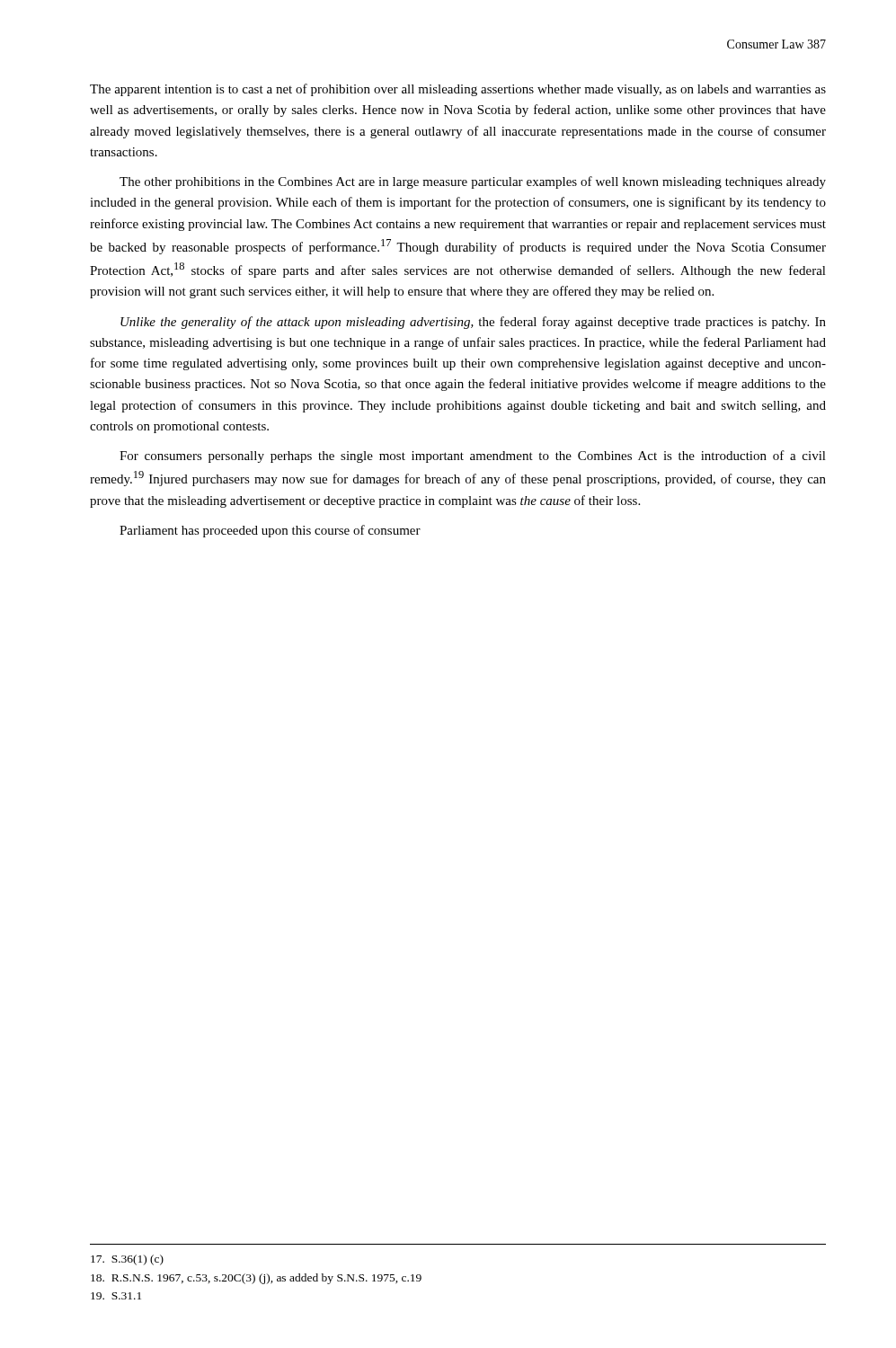Find the block on this page that starts "The other prohibitions in"
The image size is (896, 1348).
[x=458, y=237]
